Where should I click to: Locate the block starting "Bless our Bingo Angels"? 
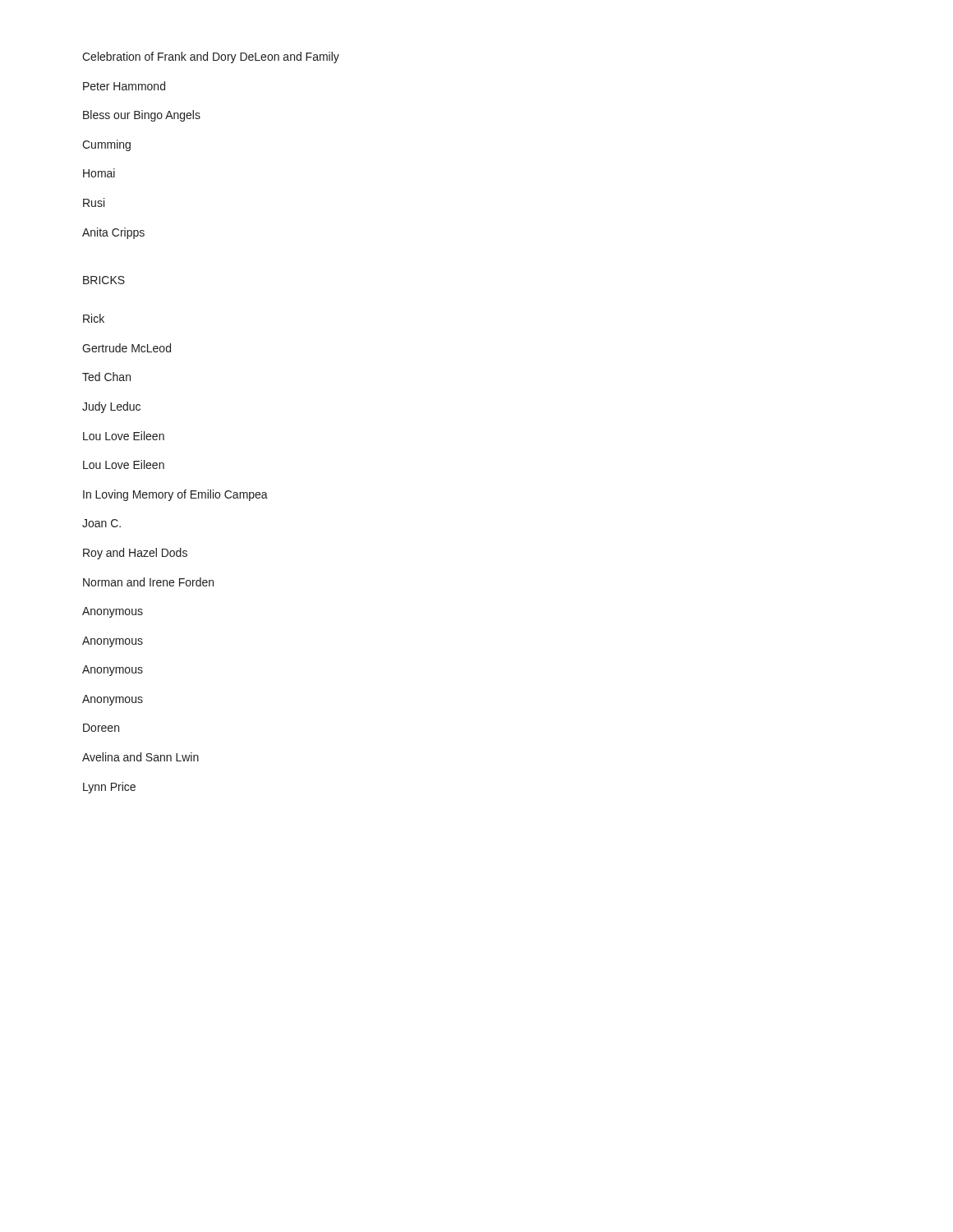pyautogui.click(x=141, y=115)
